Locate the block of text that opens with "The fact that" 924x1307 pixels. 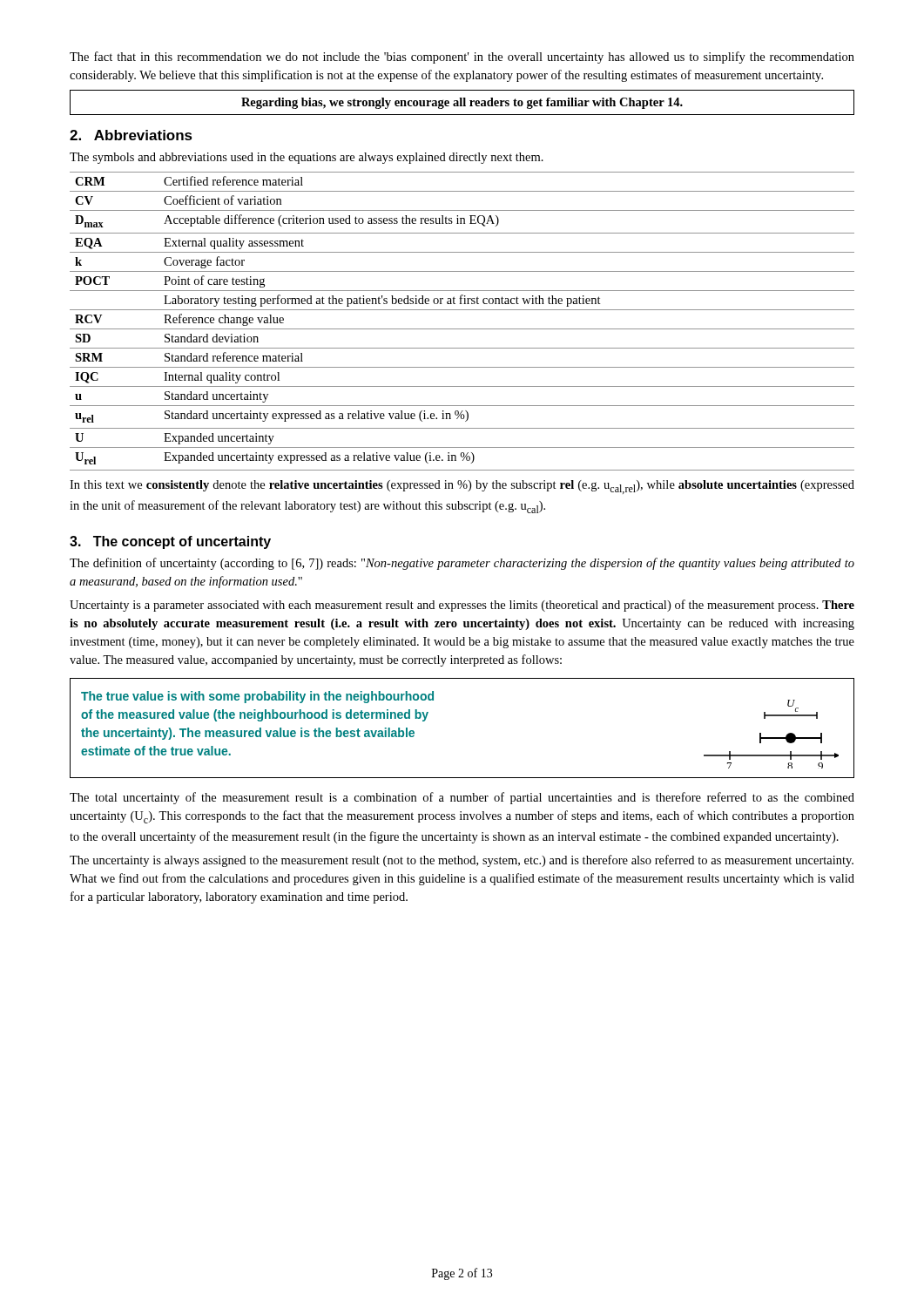pyautogui.click(x=462, y=66)
